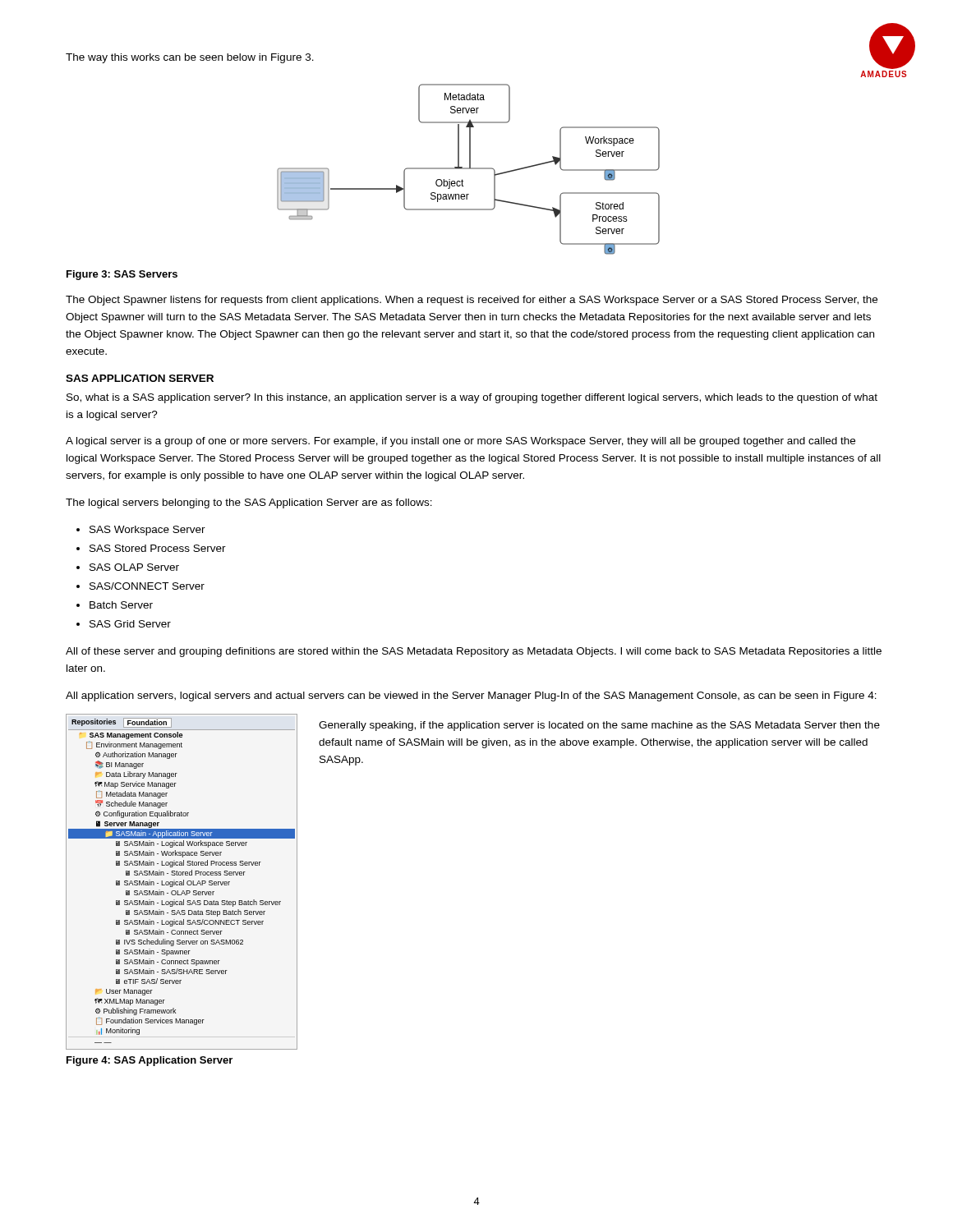The width and height of the screenshot is (953, 1232).
Task: Navigate to the element starting "All of these server"
Action: click(476, 660)
